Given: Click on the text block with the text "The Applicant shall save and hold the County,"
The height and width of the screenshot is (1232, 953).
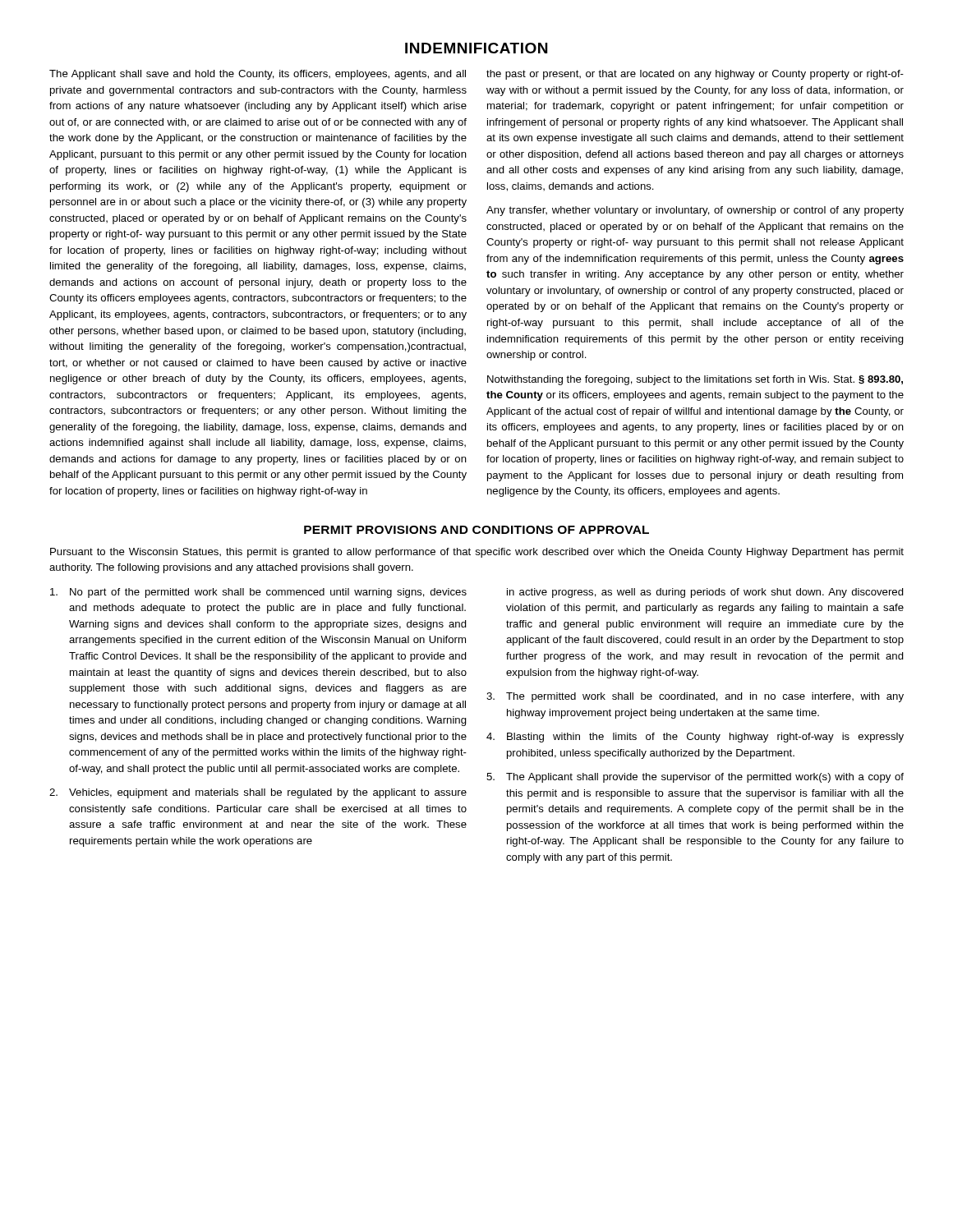Looking at the screenshot, I should [258, 282].
